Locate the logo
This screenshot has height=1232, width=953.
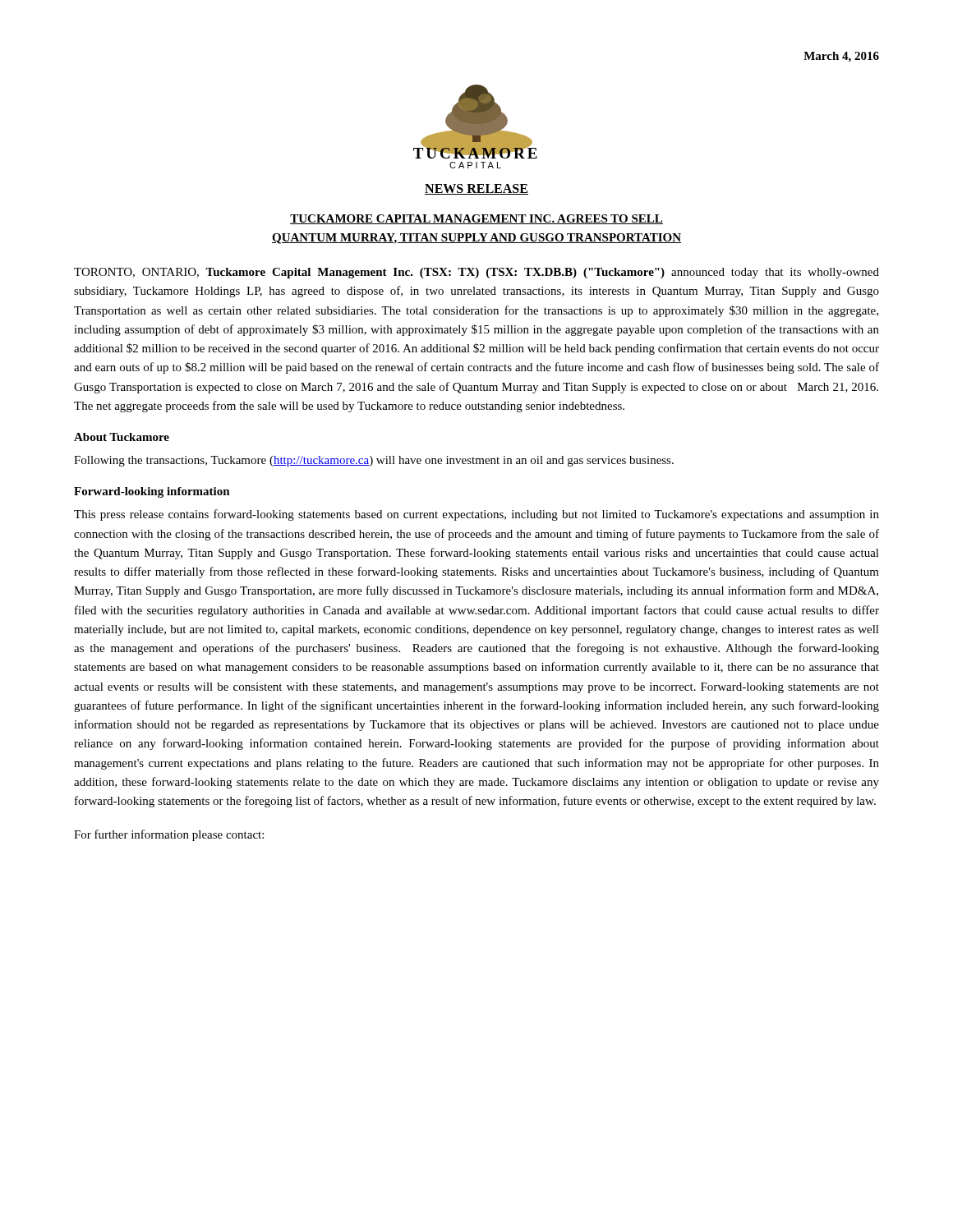tap(476, 120)
